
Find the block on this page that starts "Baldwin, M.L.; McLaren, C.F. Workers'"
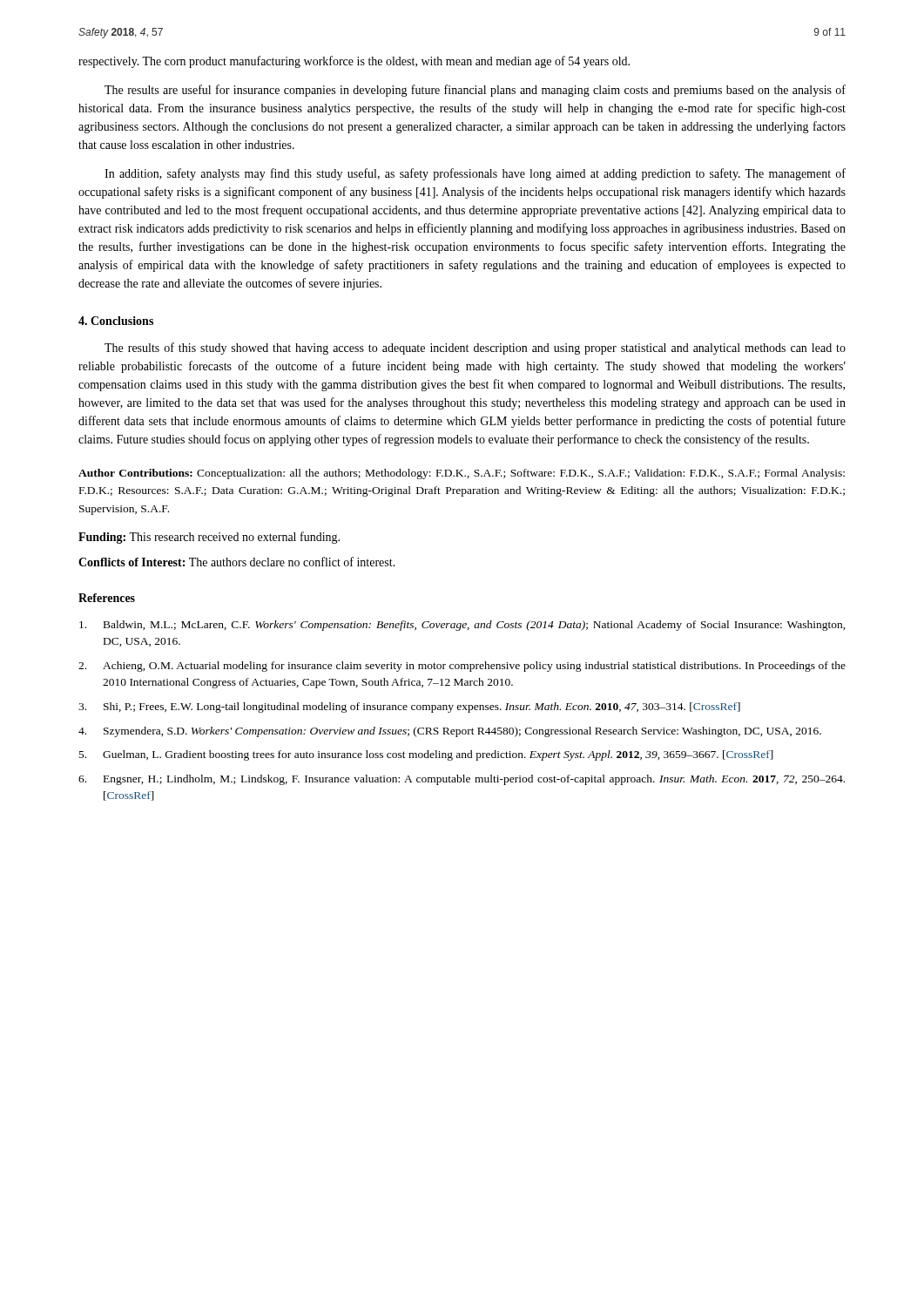click(x=462, y=633)
